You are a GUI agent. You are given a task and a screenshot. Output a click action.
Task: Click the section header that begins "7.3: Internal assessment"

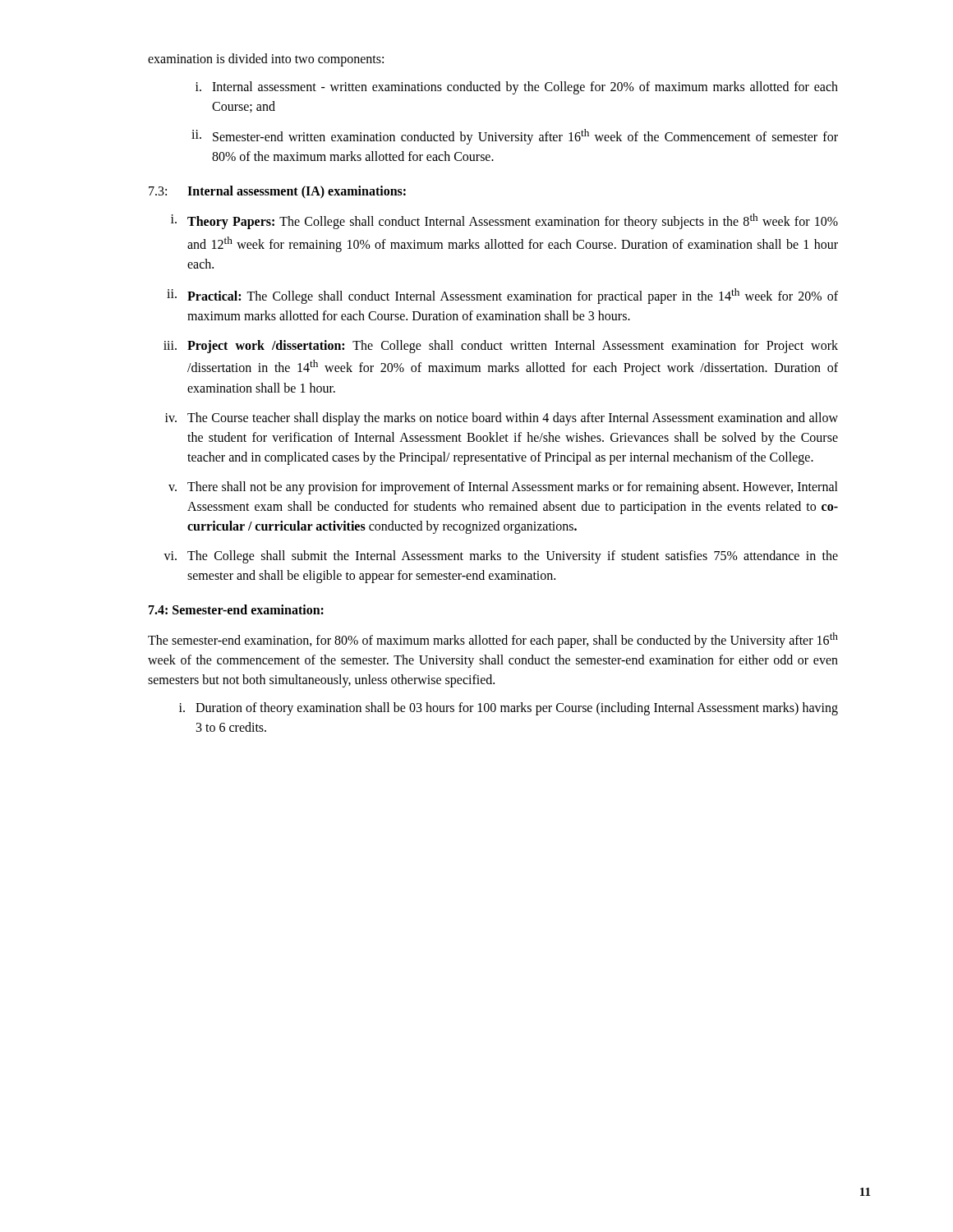[x=277, y=192]
